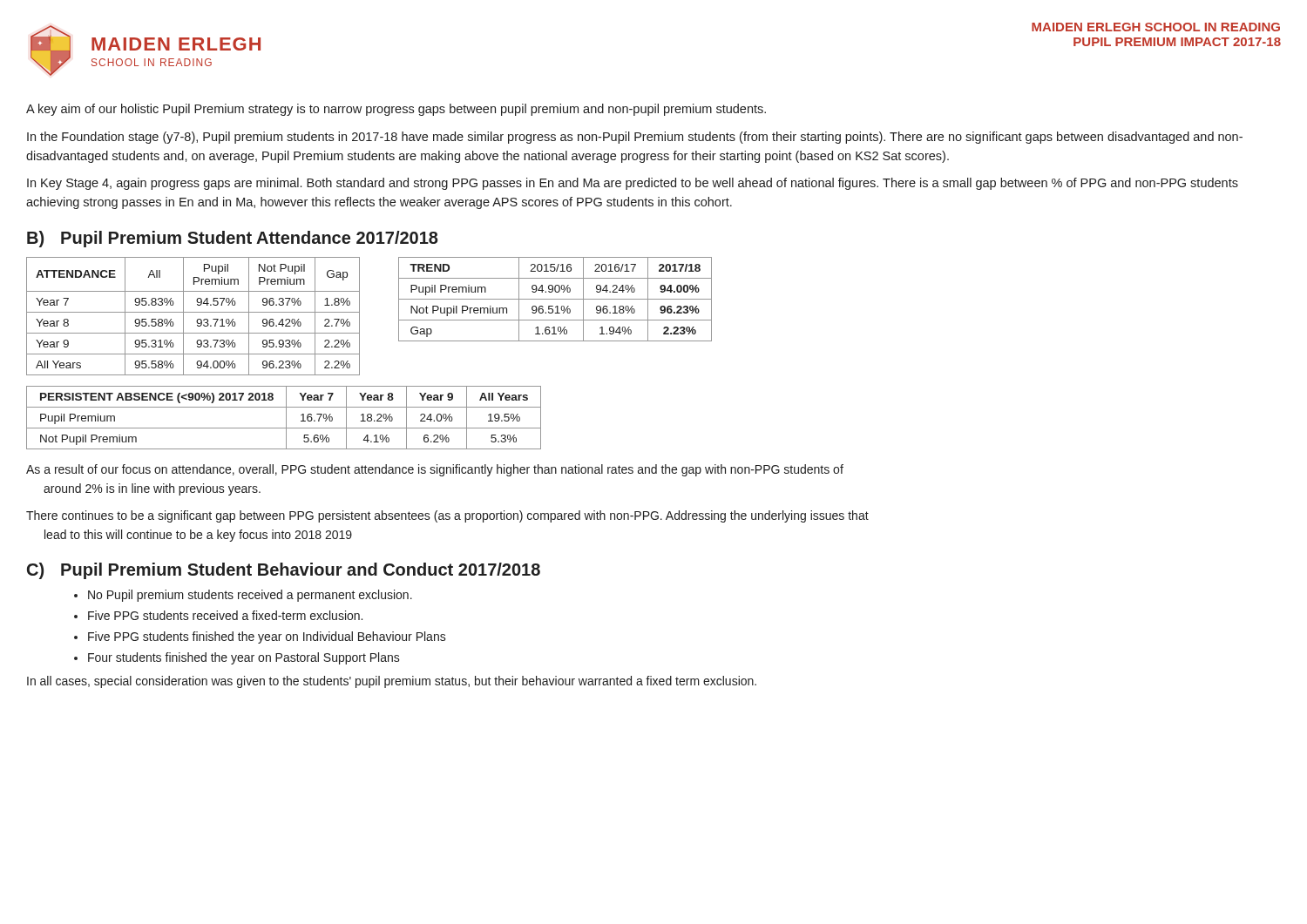The image size is (1307, 924).
Task: Click the section header that begins "C) Pupil Premium"
Action: coord(283,570)
